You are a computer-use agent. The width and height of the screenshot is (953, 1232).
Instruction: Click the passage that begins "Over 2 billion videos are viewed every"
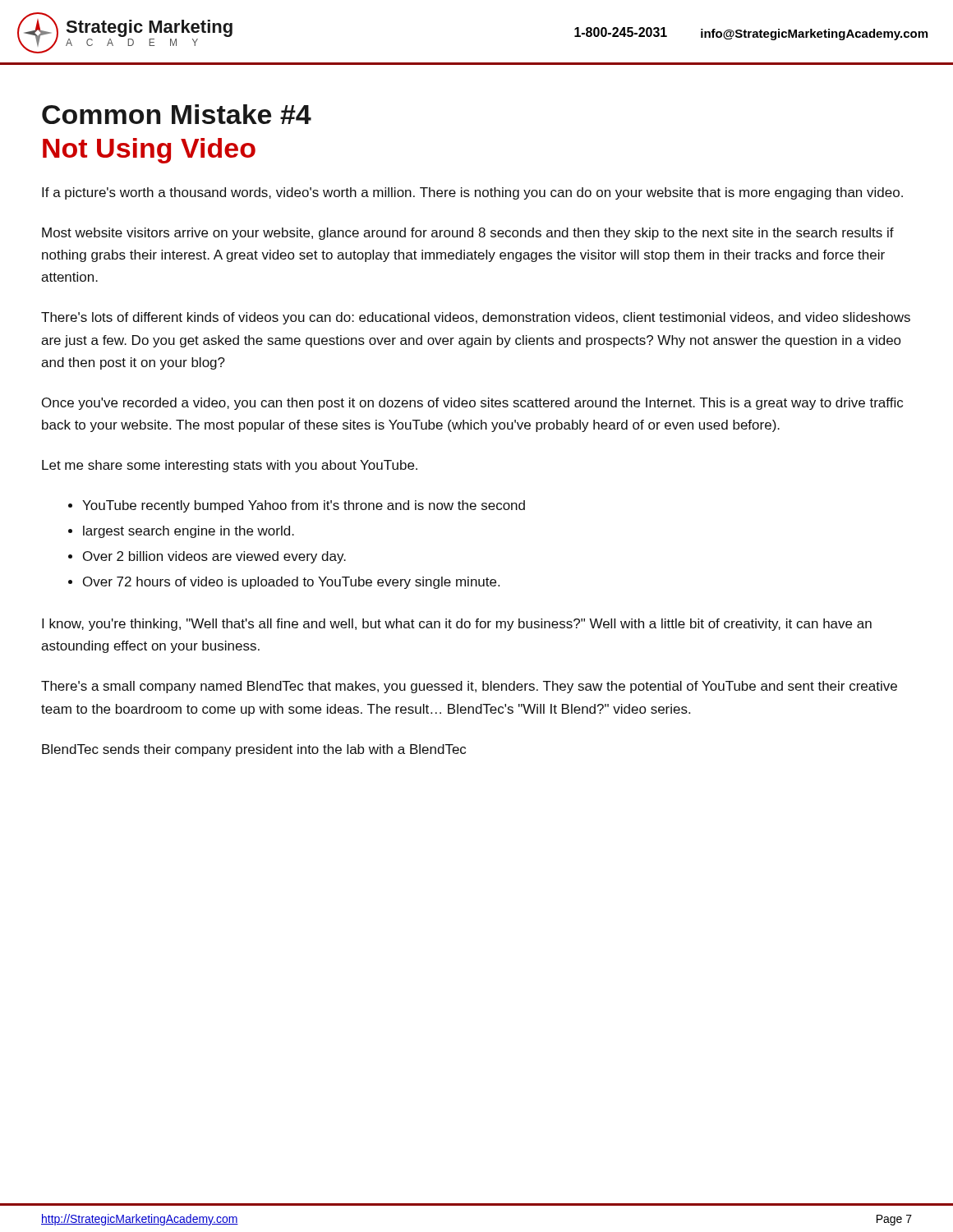(x=214, y=557)
